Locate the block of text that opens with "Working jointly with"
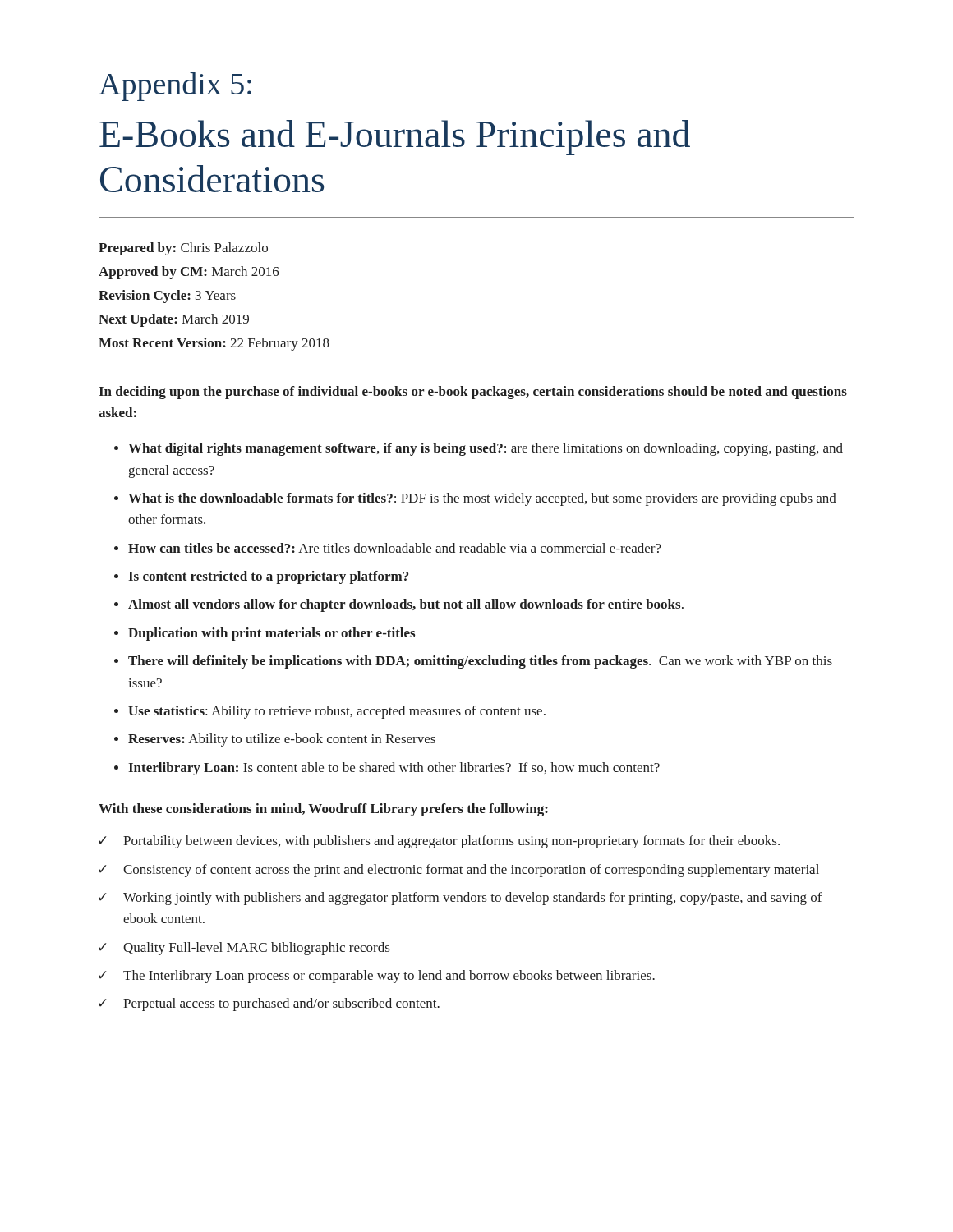 point(473,908)
